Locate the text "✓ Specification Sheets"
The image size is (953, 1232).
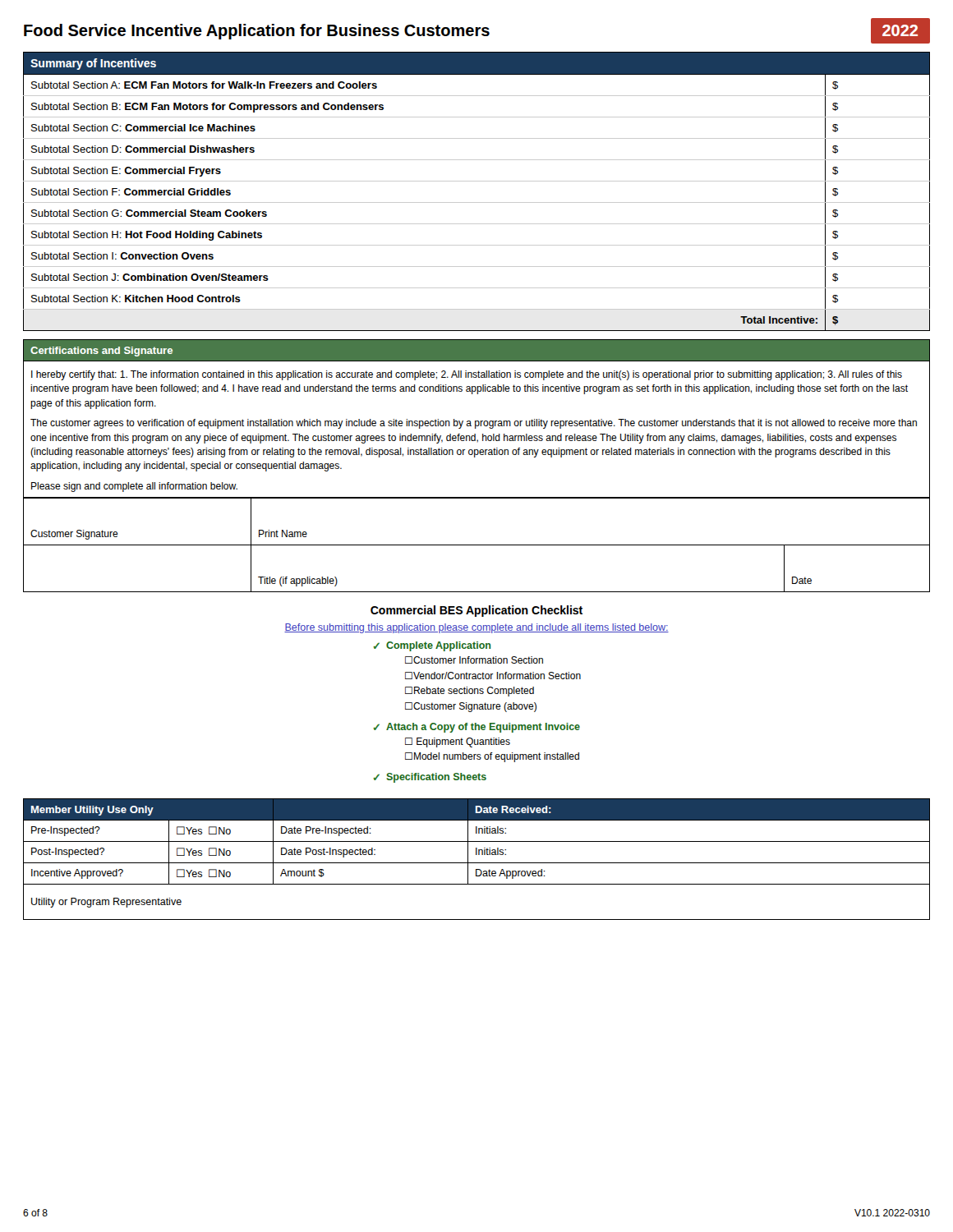429,777
